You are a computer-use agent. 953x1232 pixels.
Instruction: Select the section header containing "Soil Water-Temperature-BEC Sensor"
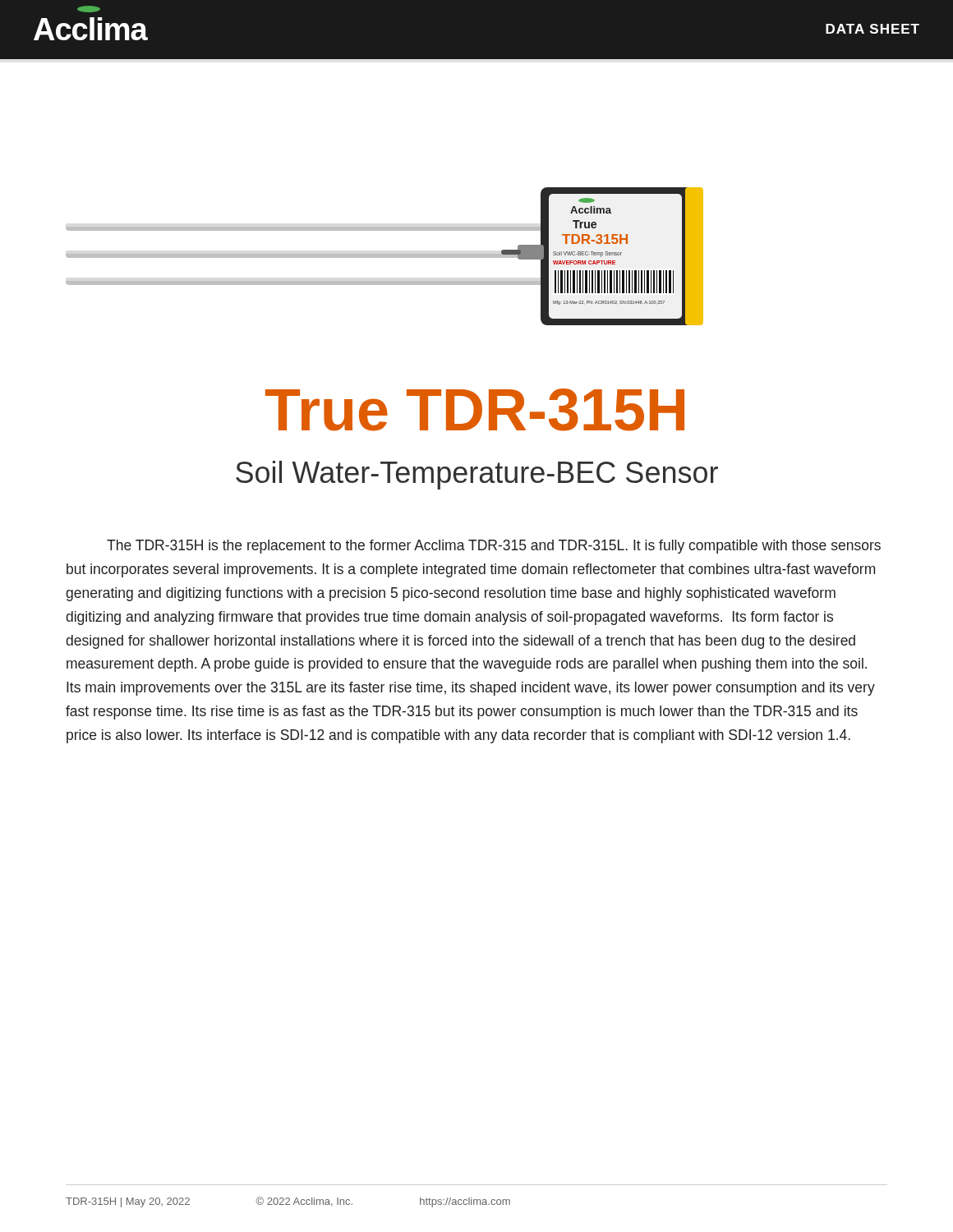[476, 473]
